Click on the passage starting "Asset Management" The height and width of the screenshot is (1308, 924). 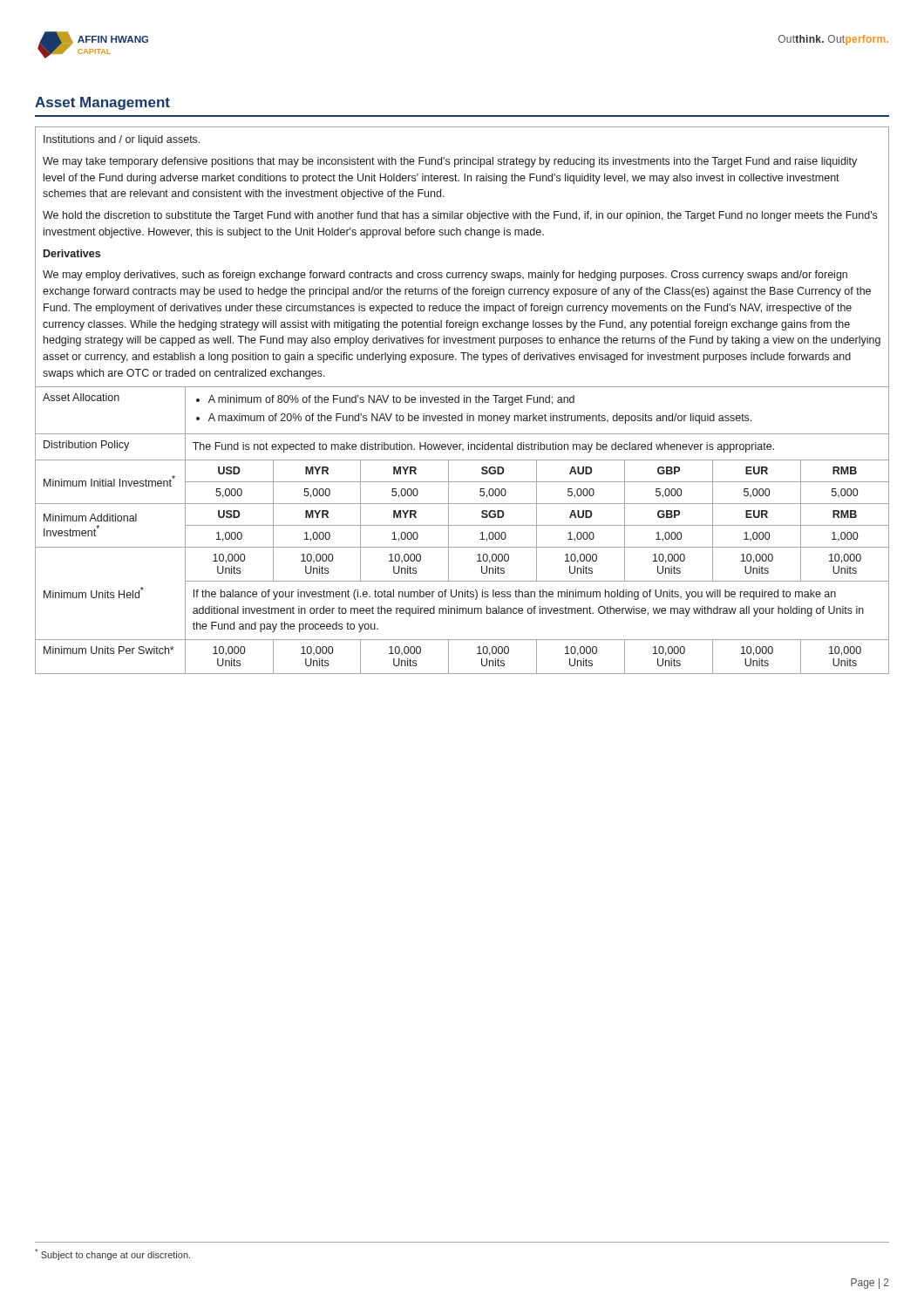[x=102, y=102]
